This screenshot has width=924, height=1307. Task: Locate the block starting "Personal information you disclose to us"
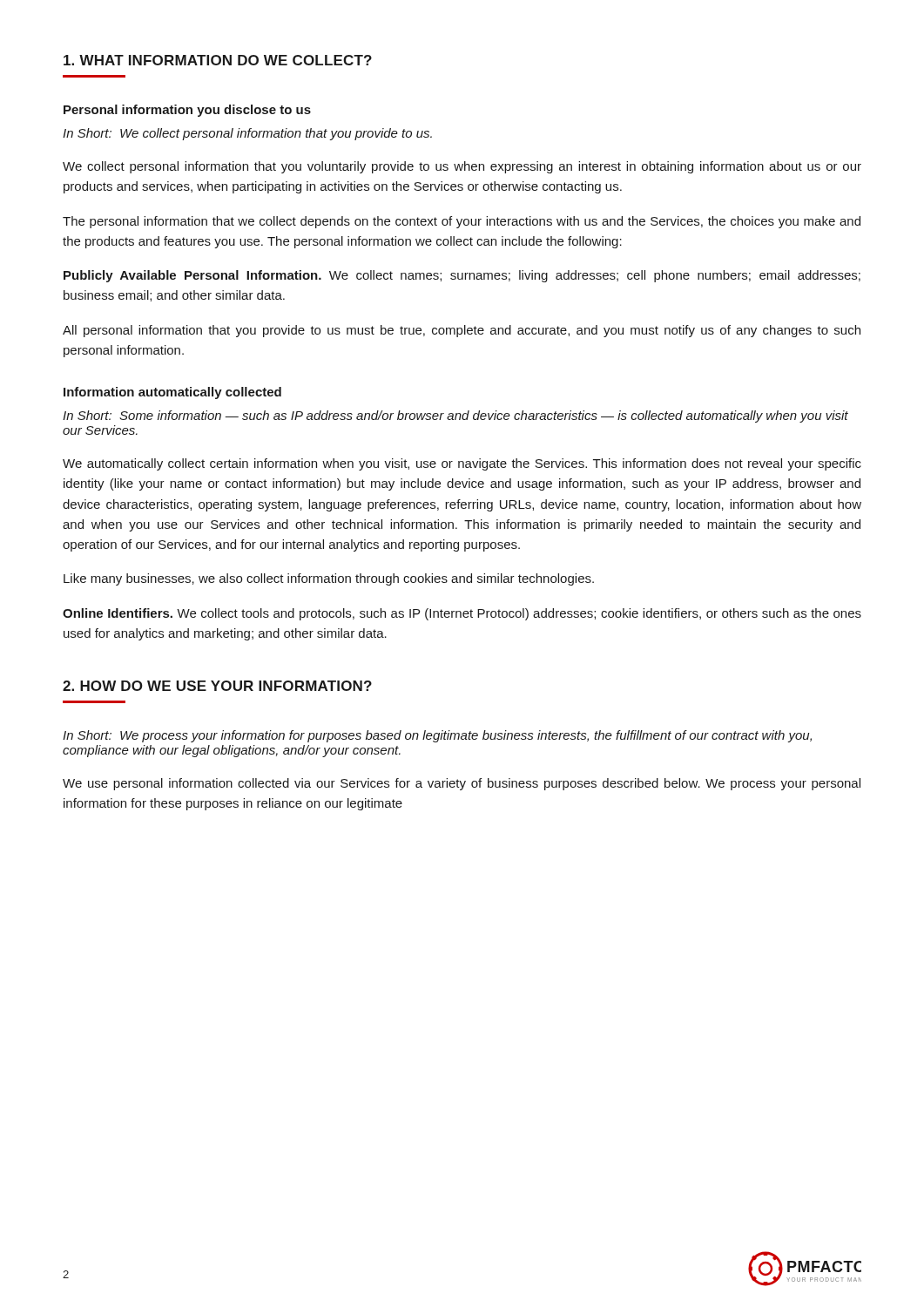click(187, 109)
